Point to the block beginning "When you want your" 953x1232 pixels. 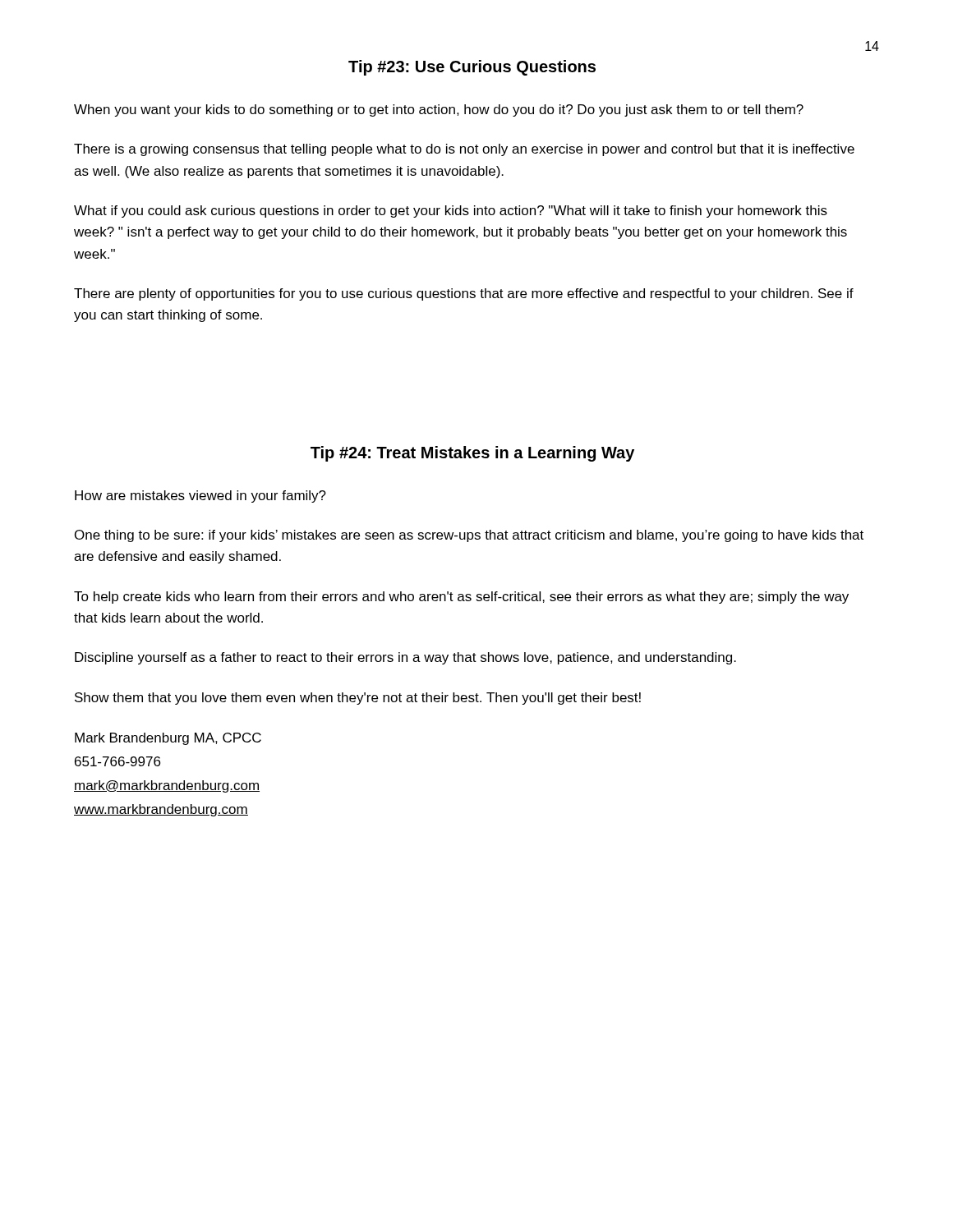pos(439,110)
